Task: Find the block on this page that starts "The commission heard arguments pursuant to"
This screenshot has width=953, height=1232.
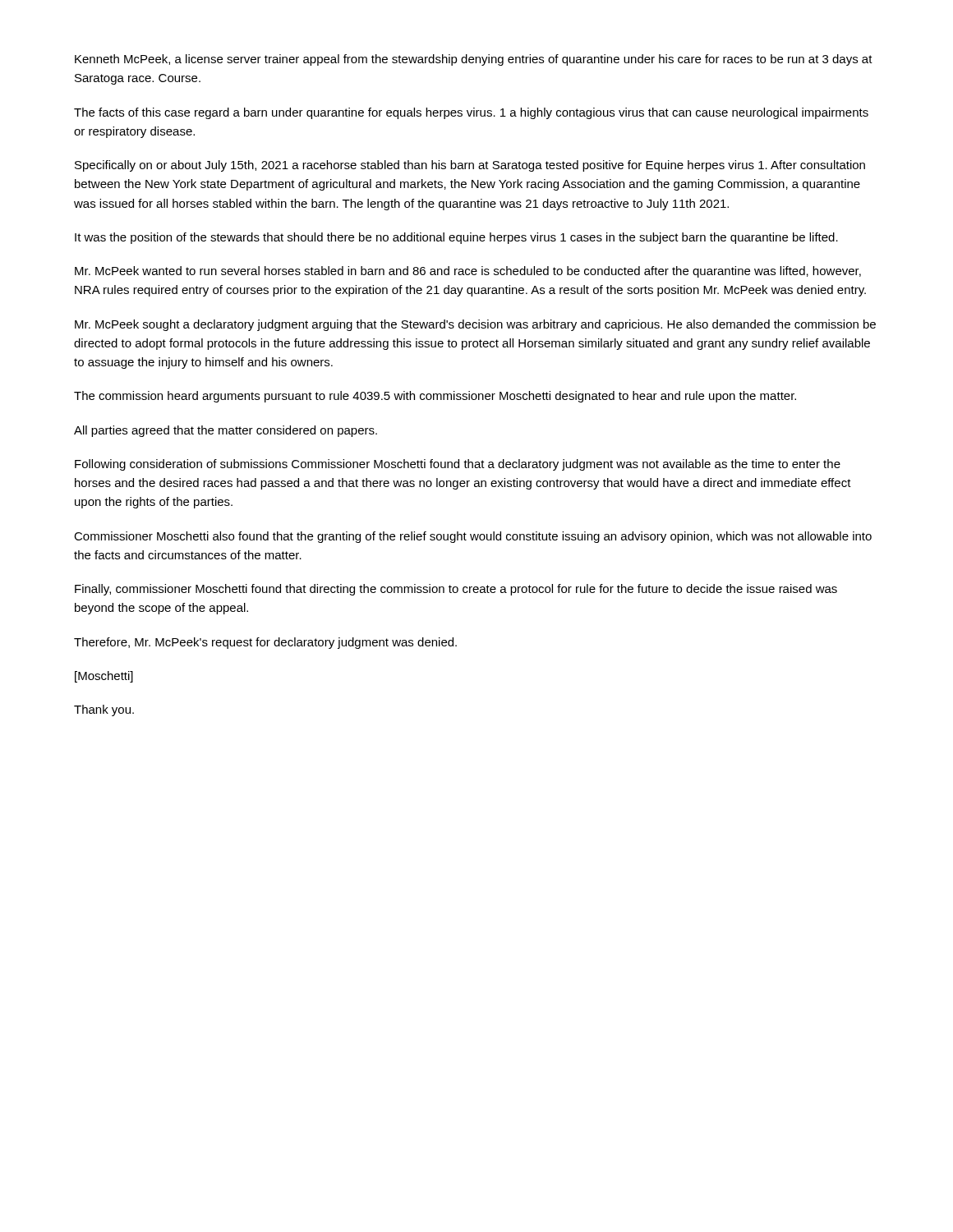Action: click(x=436, y=396)
